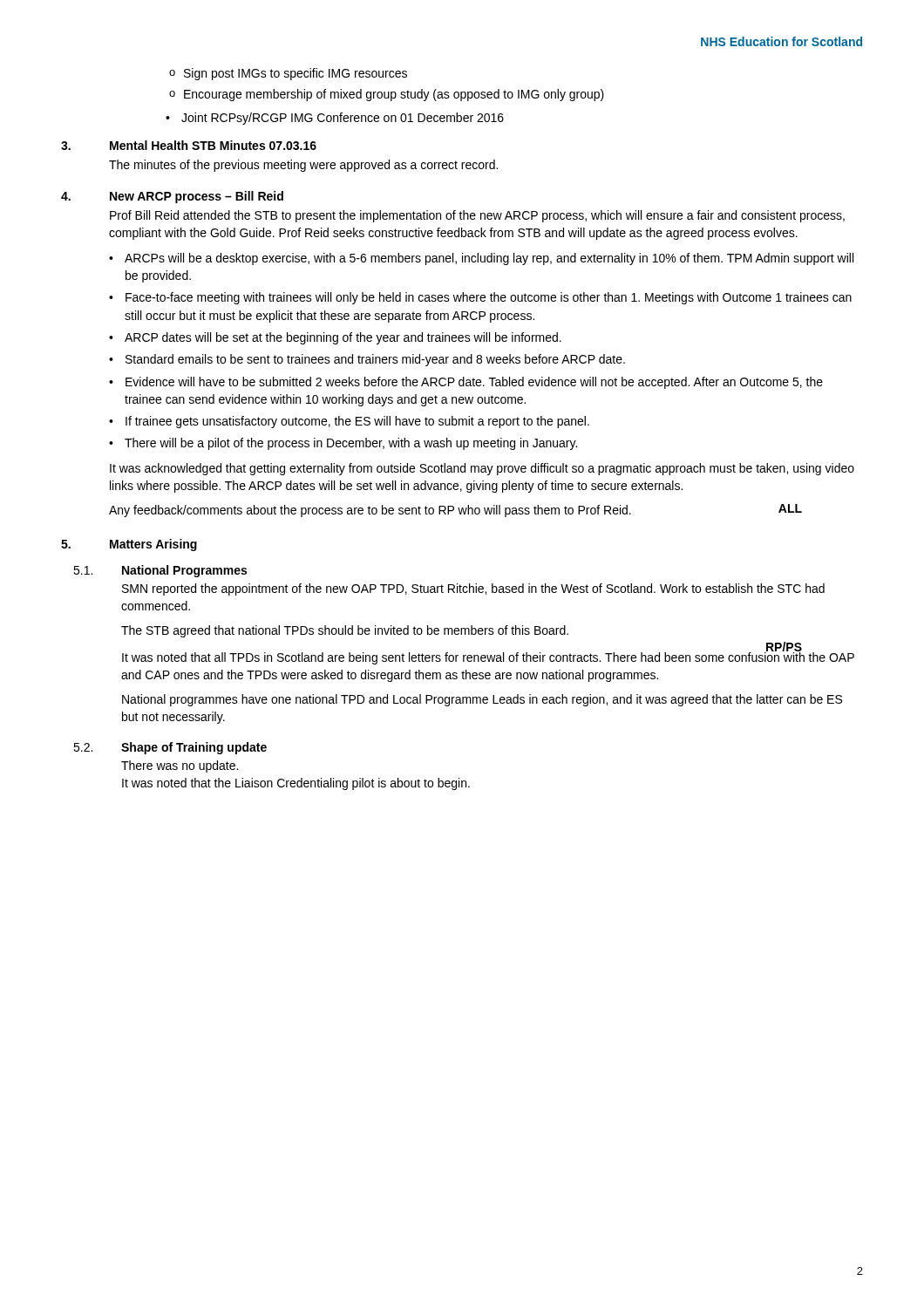This screenshot has height=1308, width=924.
Task: Find the text block that says "It was acknowledged that getting externality"
Action: tap(482, 477)
